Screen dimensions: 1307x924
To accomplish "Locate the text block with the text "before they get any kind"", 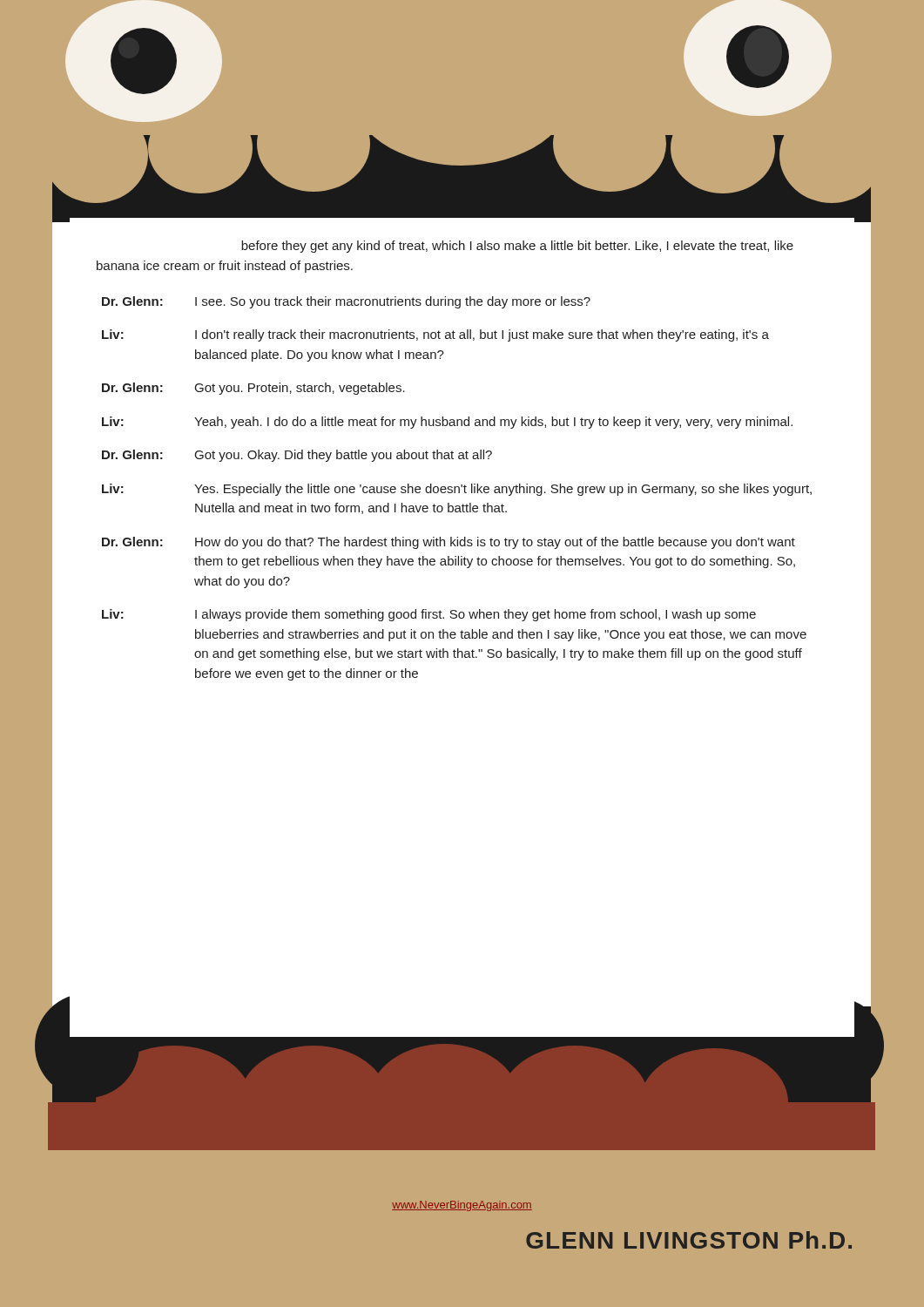I will coord(445,255).
